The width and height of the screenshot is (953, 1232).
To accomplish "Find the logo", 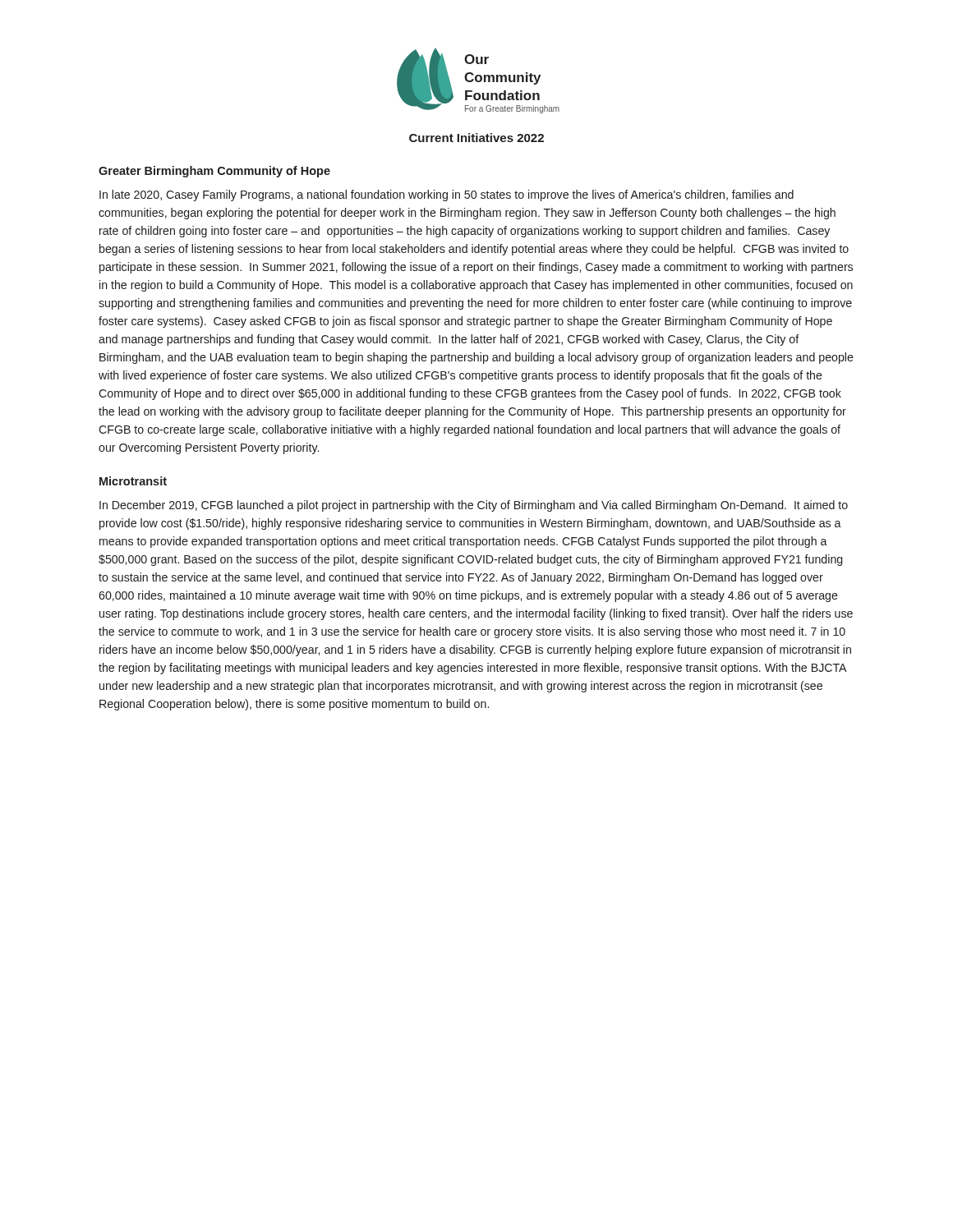I will point(476,78).
